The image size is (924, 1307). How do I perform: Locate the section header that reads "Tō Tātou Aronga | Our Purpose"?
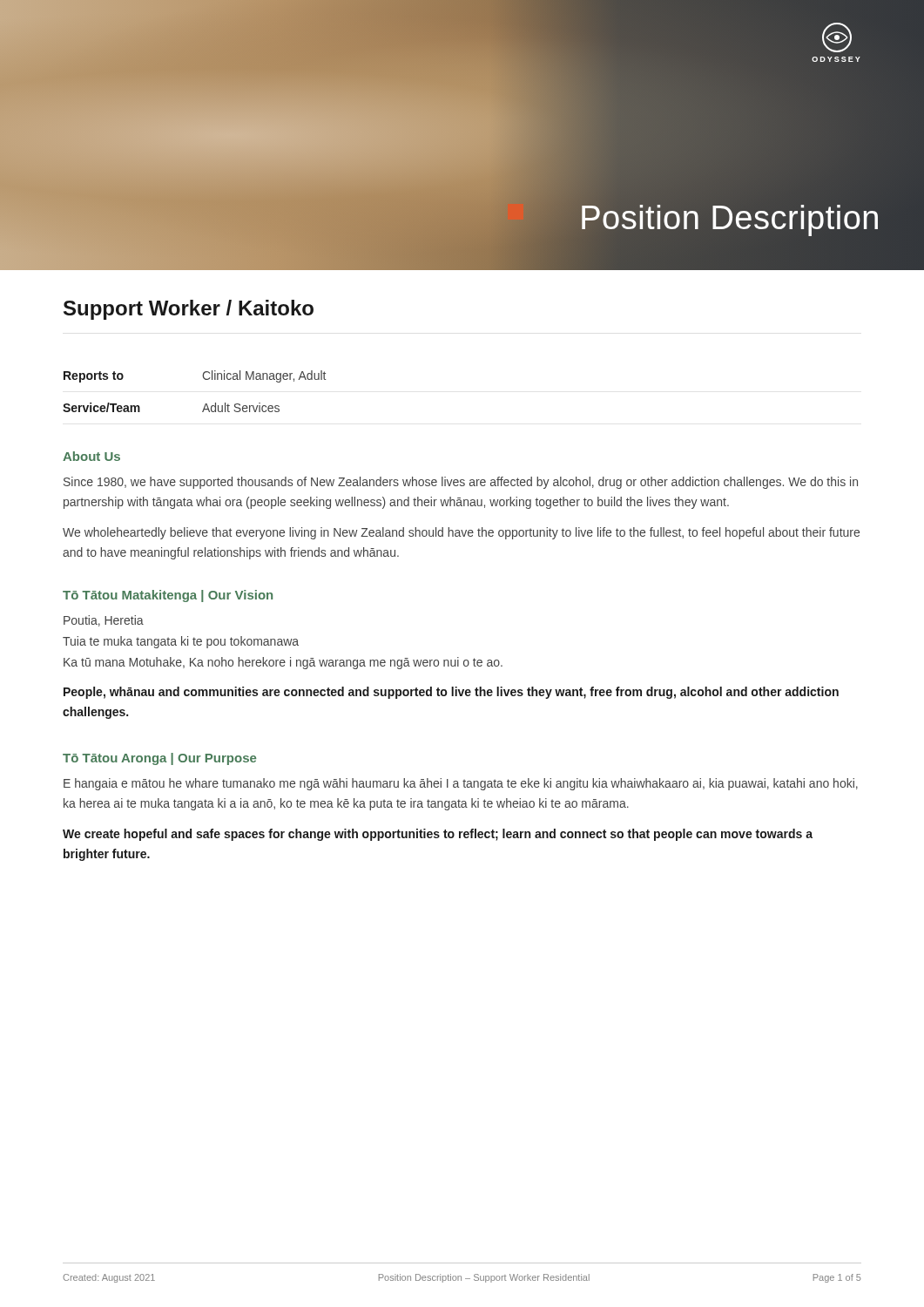tap(159, 759)
